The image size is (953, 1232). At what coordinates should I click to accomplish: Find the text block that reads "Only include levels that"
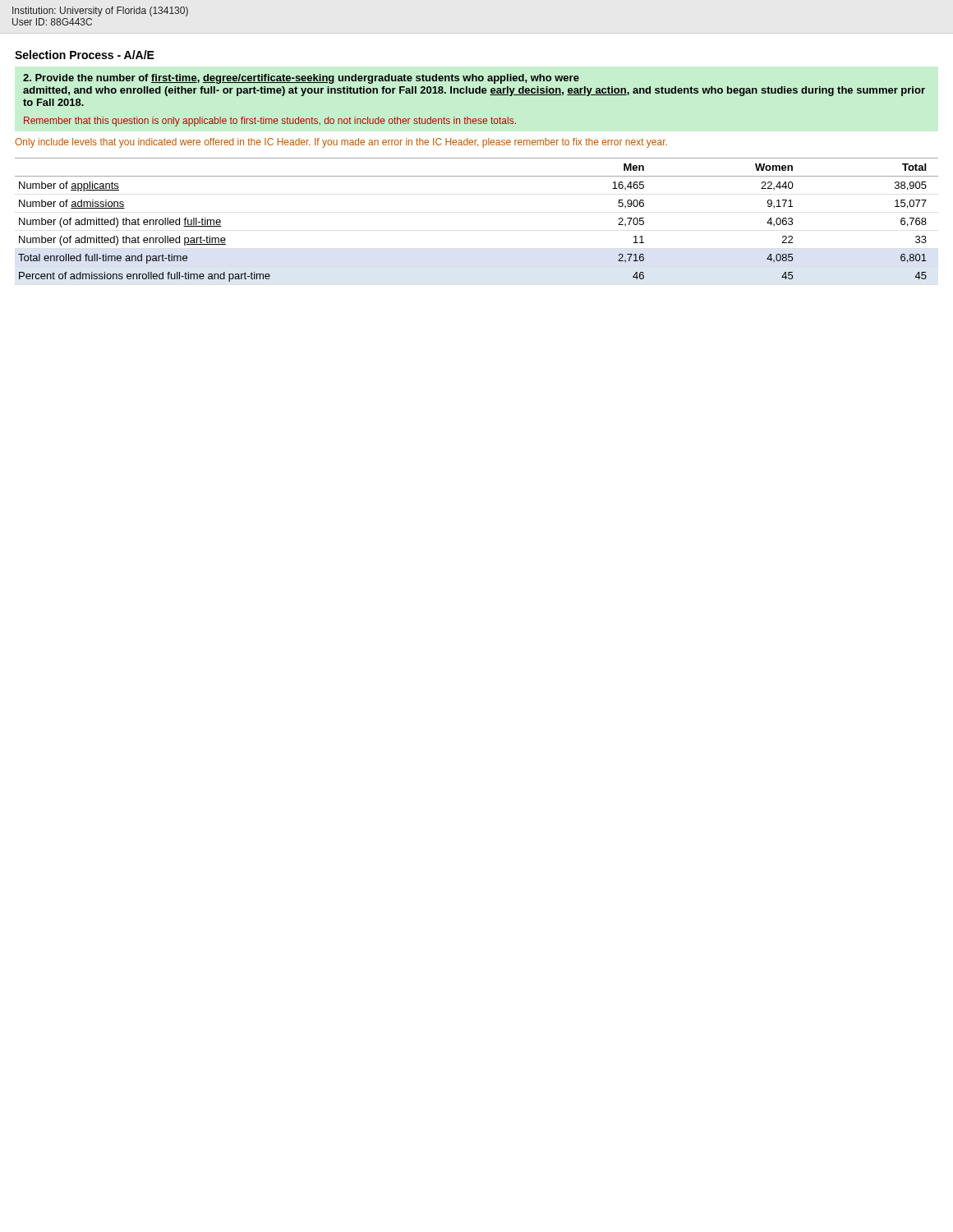coord(341,142)
